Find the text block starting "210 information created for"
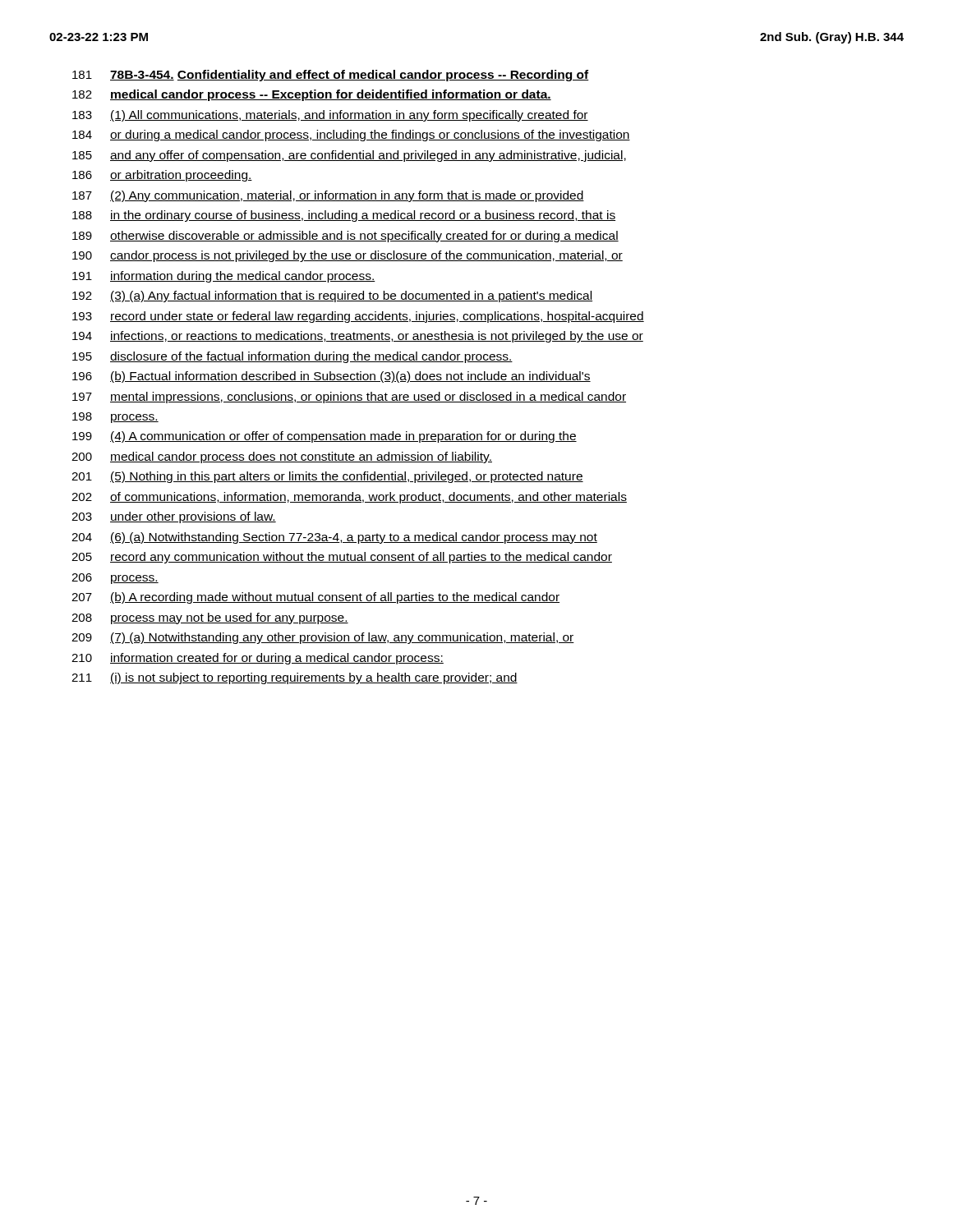Screen dimensions: 1232x953 (x=258, y=659)
